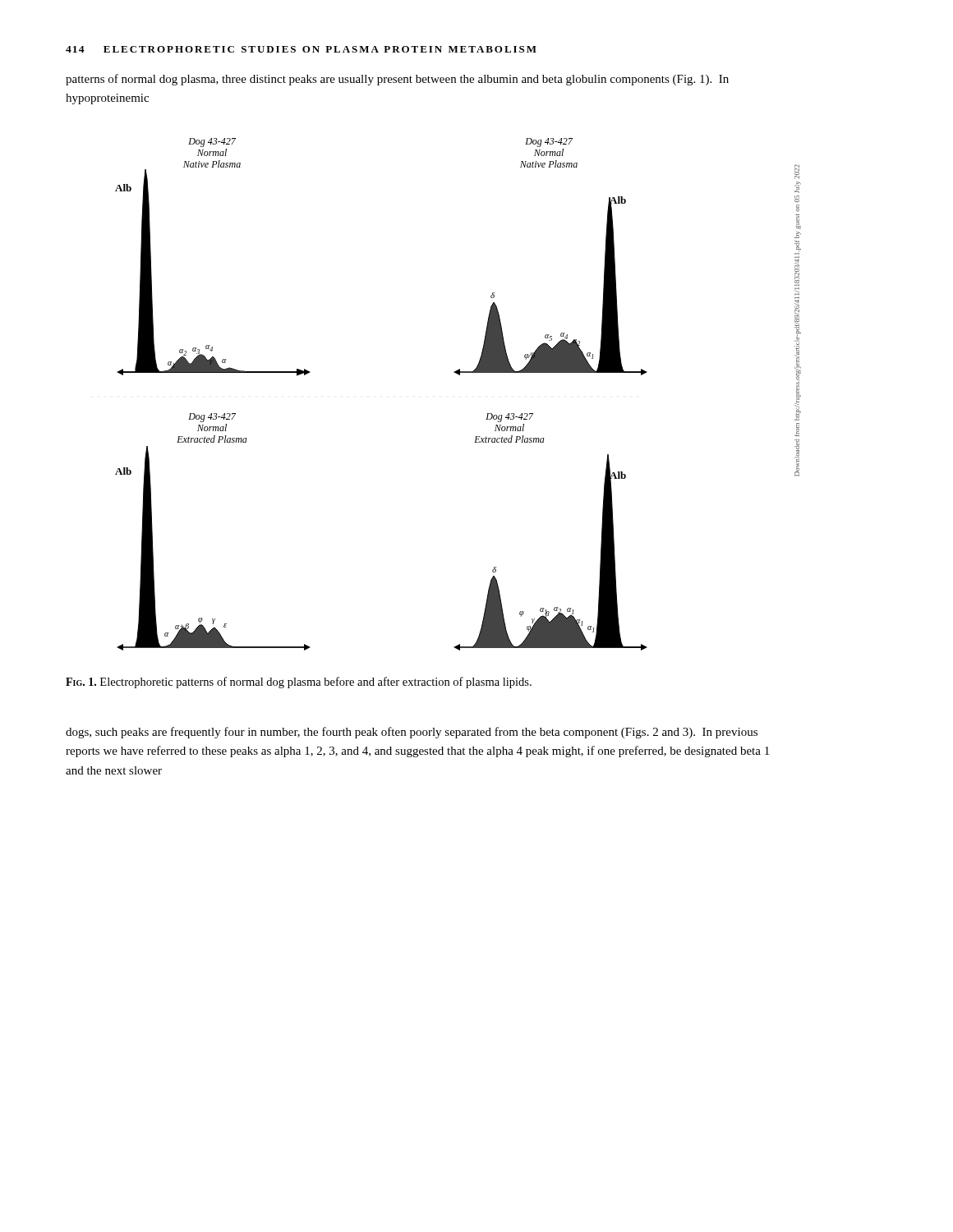The image size is (953, 1232).
Task: Find the text block starting "patterns of normal dog plasma, three distinct"
Action: click(397, 88)
